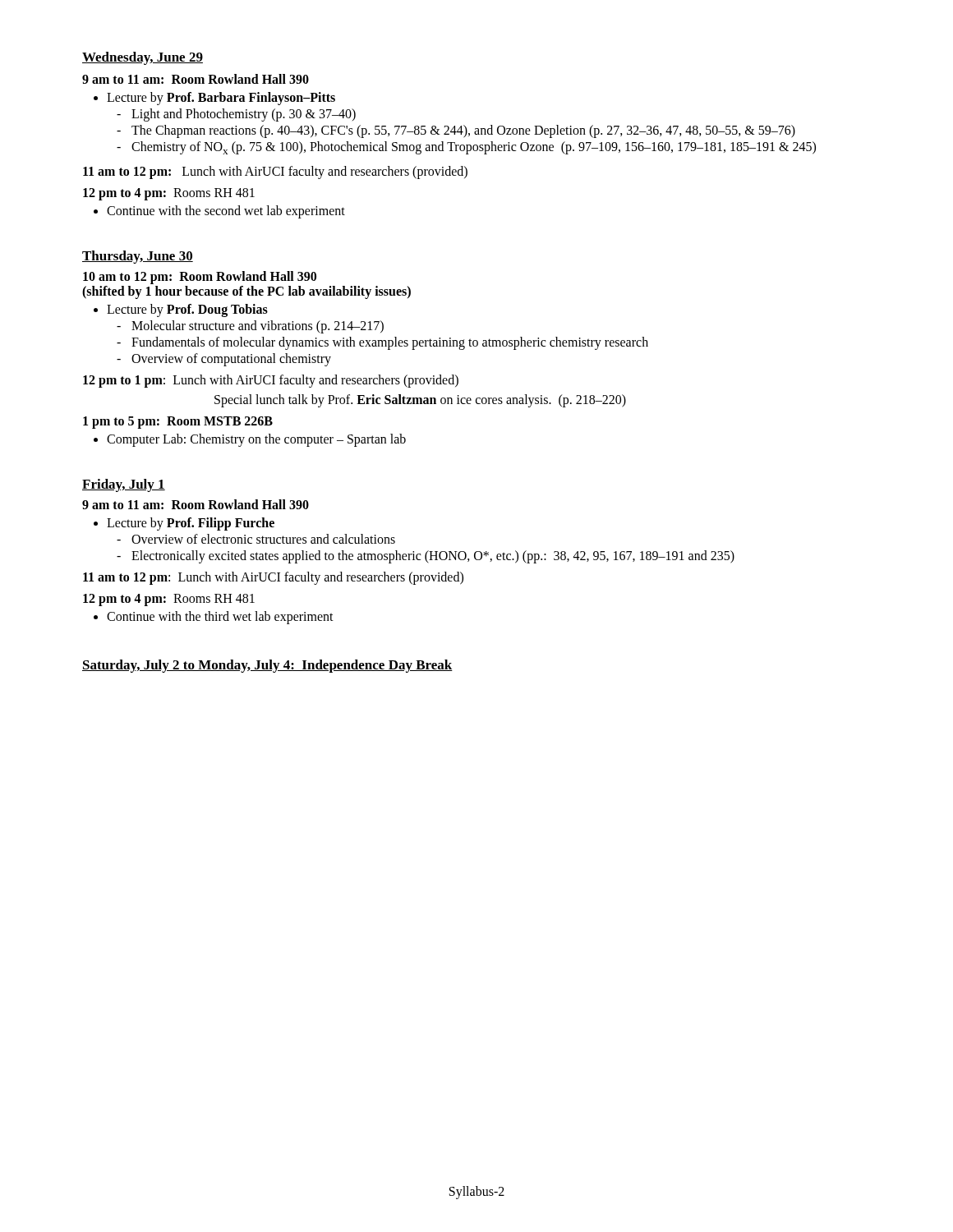Select the block starting "Continue with the second wet lab experiment"
Viewport: 953px width, 1232px height.
226,211
